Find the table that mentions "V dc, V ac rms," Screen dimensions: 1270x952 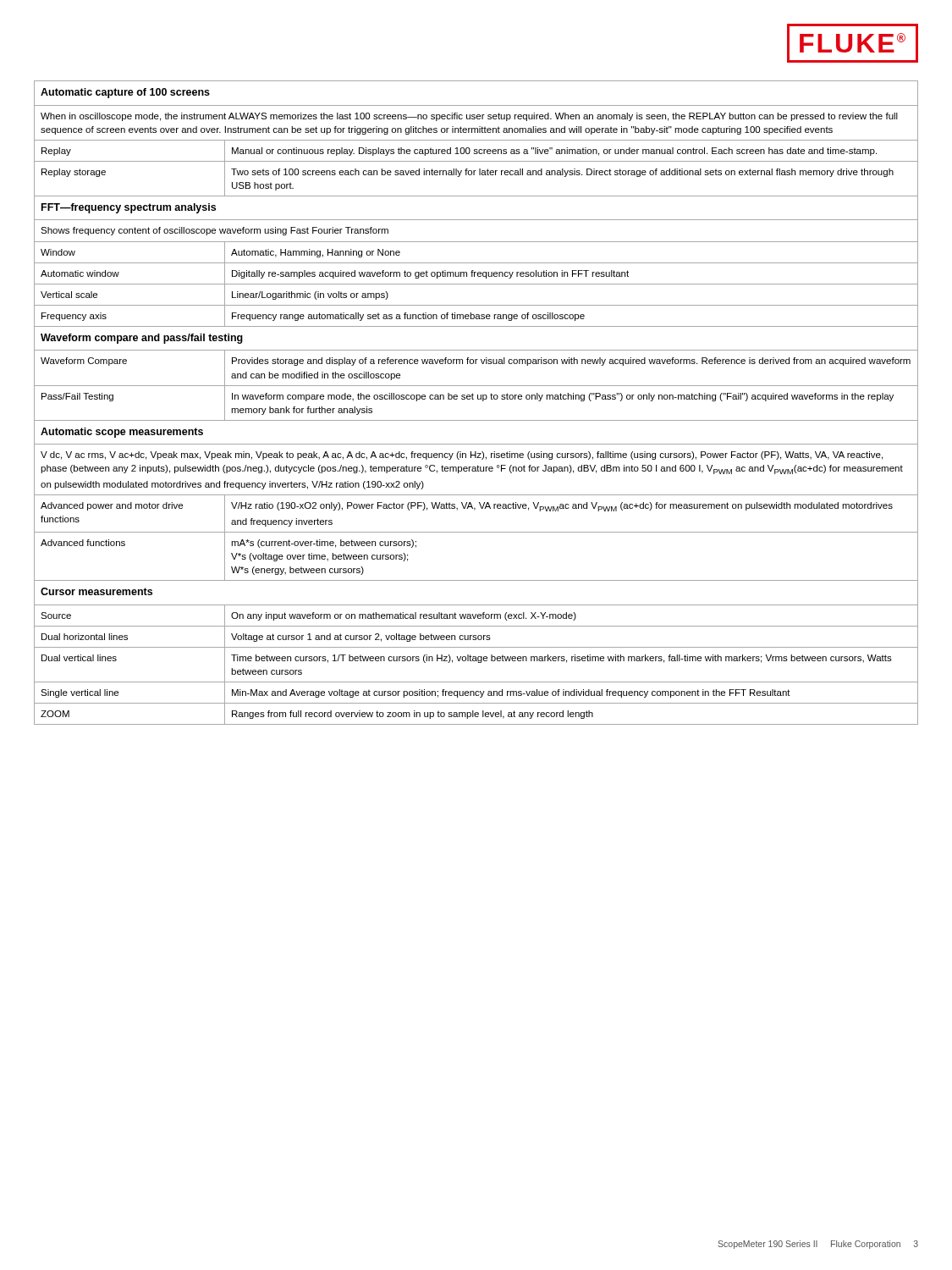(476, 403)
